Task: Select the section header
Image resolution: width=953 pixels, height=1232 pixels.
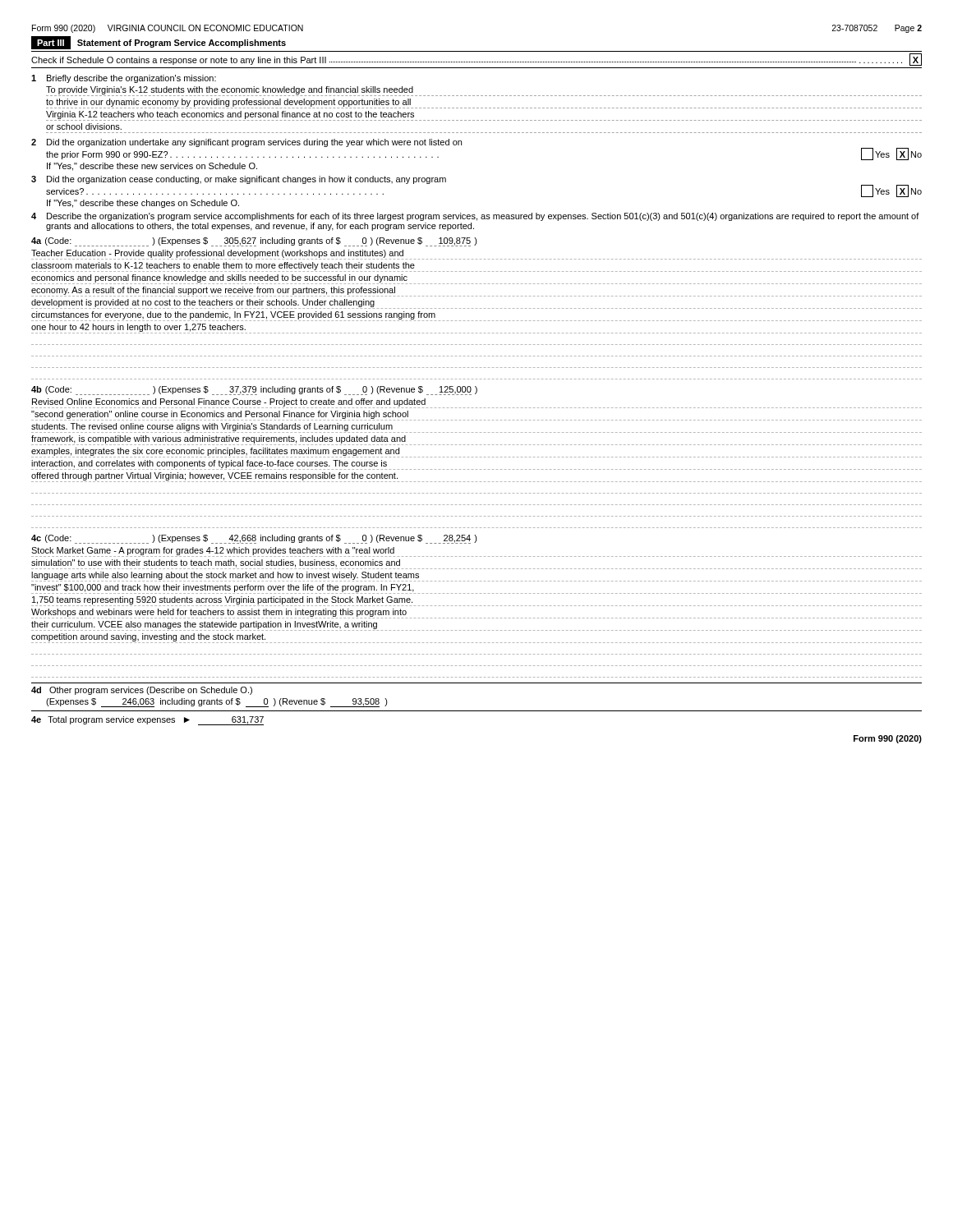Action: point(476,43)
